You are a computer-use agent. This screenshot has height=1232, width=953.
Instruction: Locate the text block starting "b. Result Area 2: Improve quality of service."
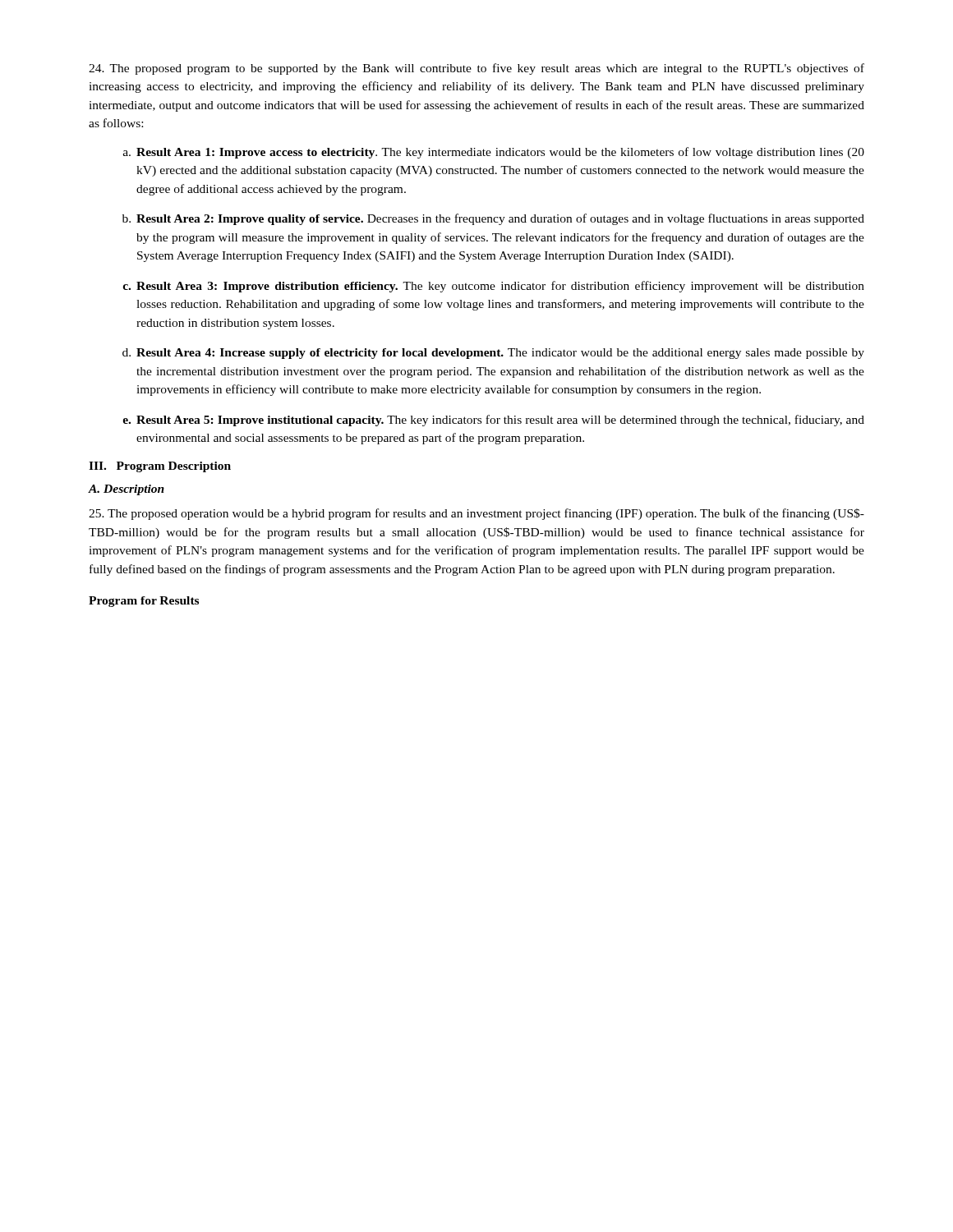(476, 237)
